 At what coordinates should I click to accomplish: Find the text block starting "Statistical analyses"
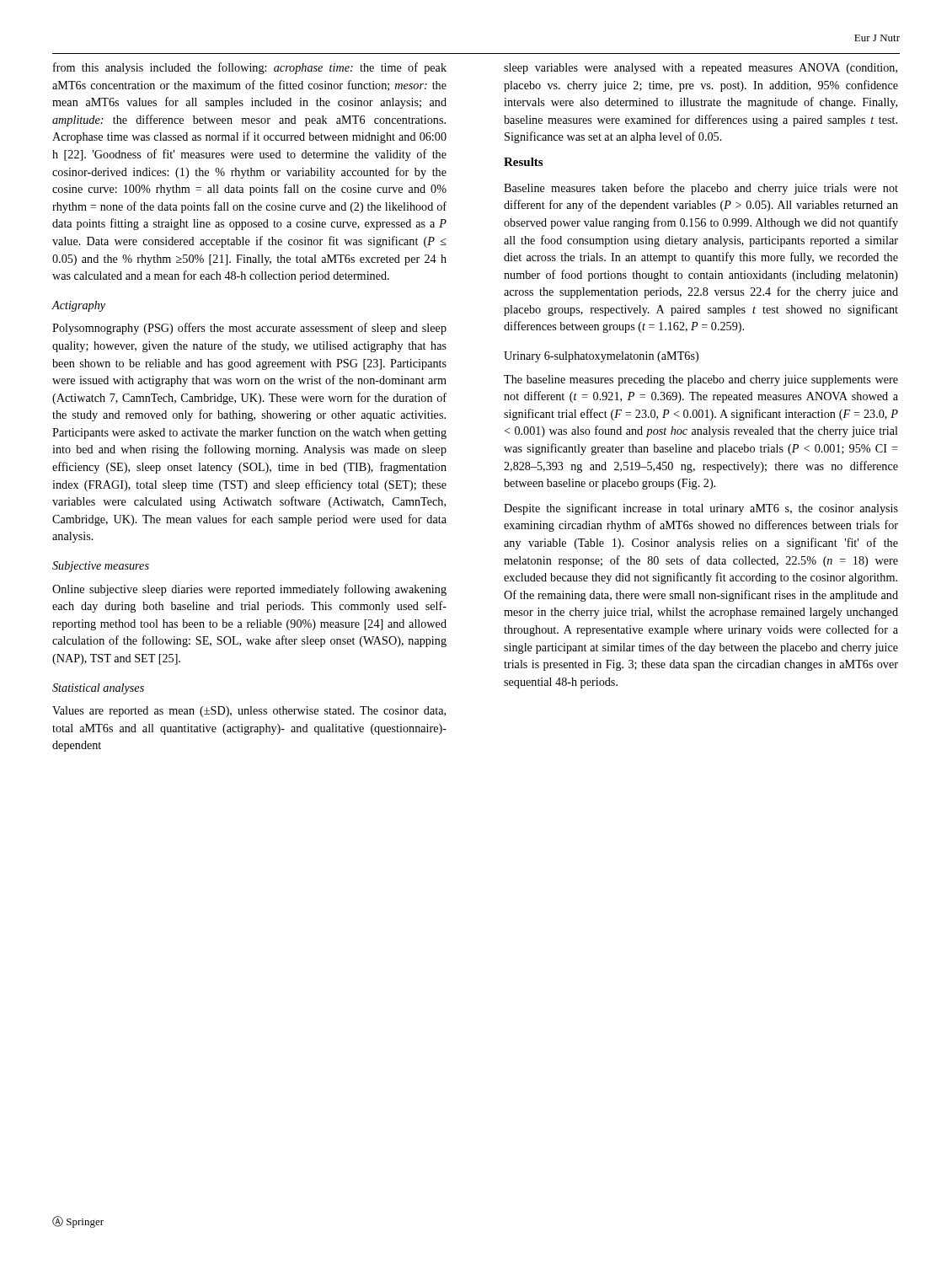(98, 689)
